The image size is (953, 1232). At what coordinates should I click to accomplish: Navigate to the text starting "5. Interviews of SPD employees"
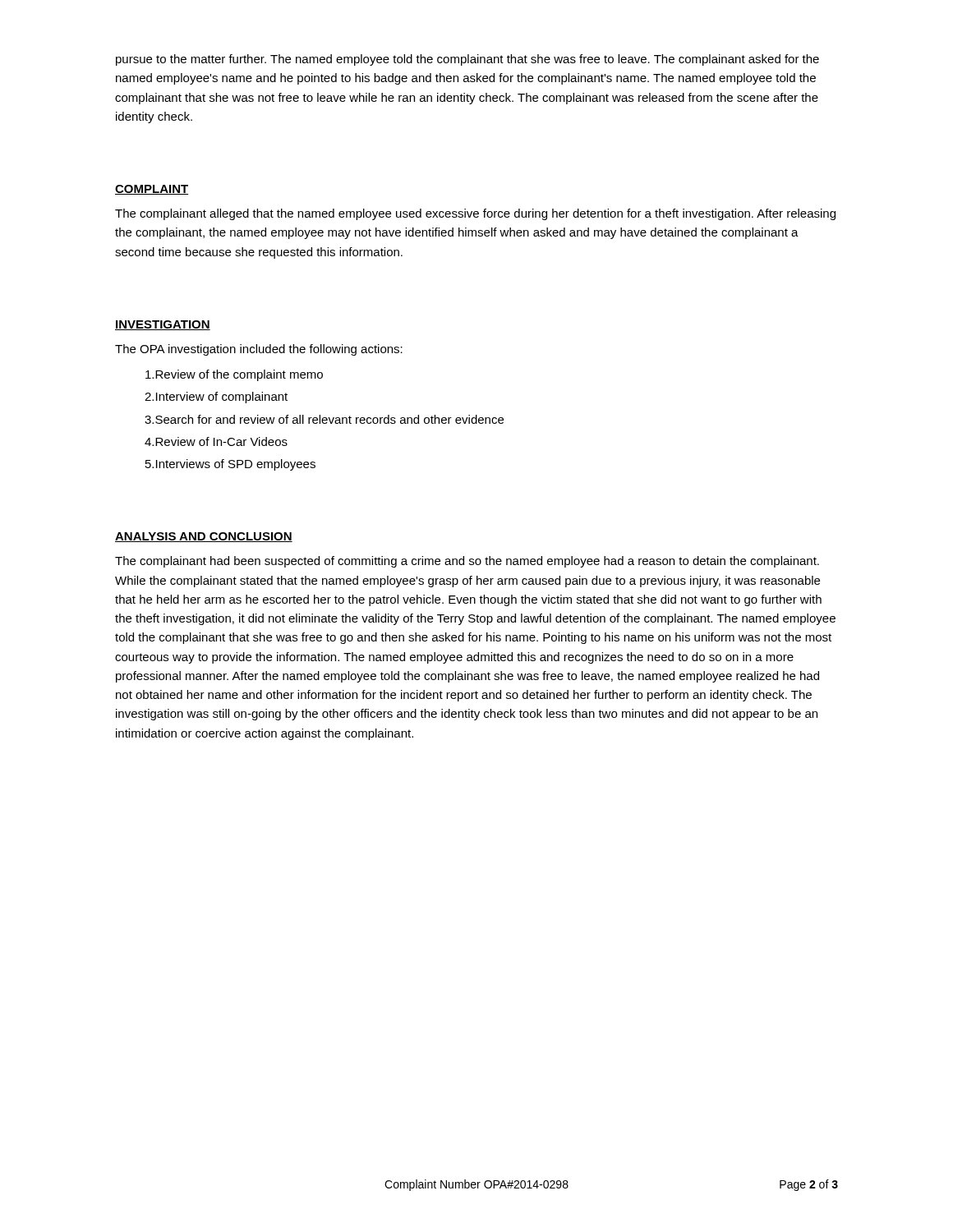(230, 465)
